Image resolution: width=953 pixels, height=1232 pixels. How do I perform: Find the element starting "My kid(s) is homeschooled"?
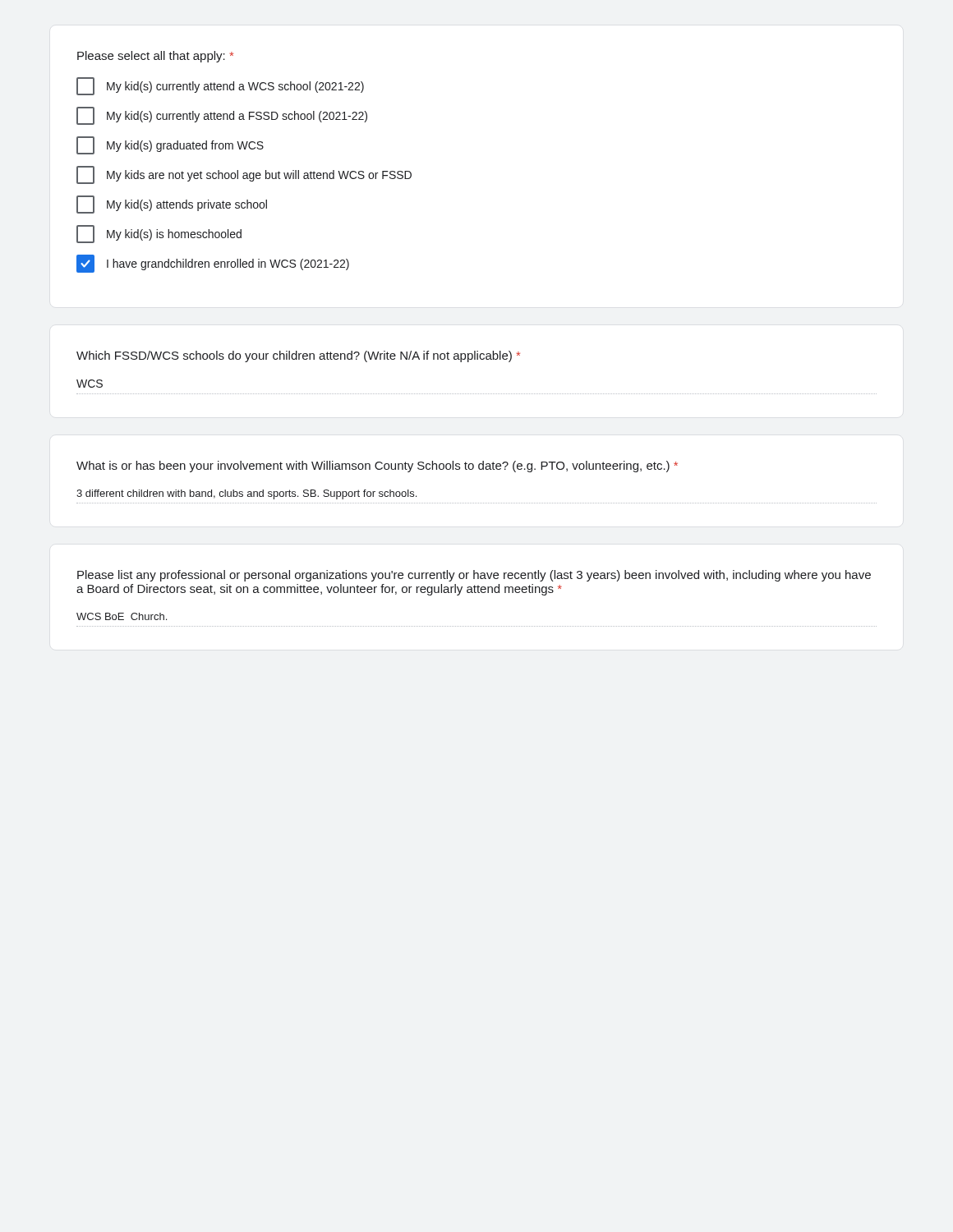click(159, 234)
